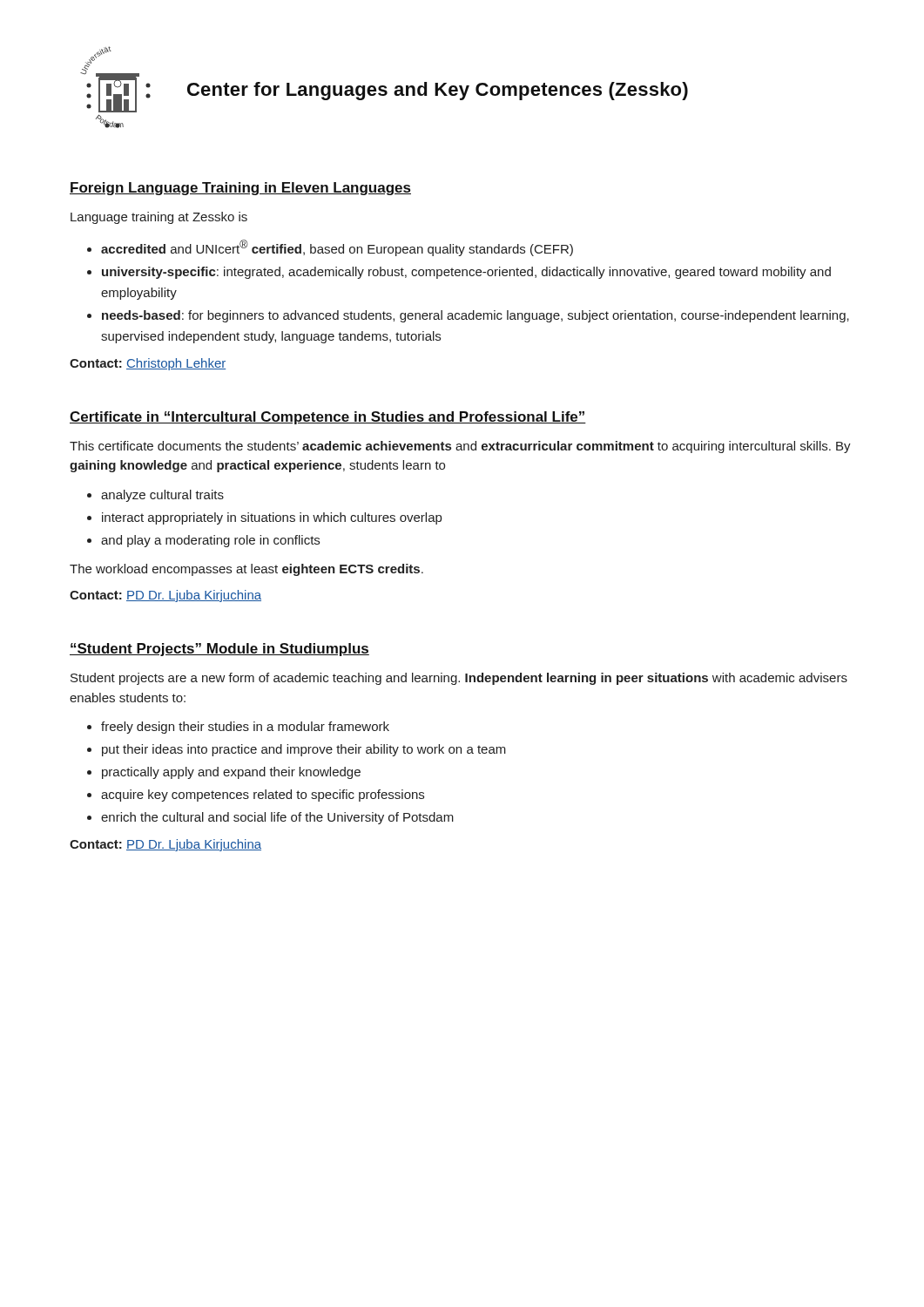Locate the block starting "interact appropriately in situations in which cultures"
Screen dimensions: 1307x924
(x=272, y=517)
